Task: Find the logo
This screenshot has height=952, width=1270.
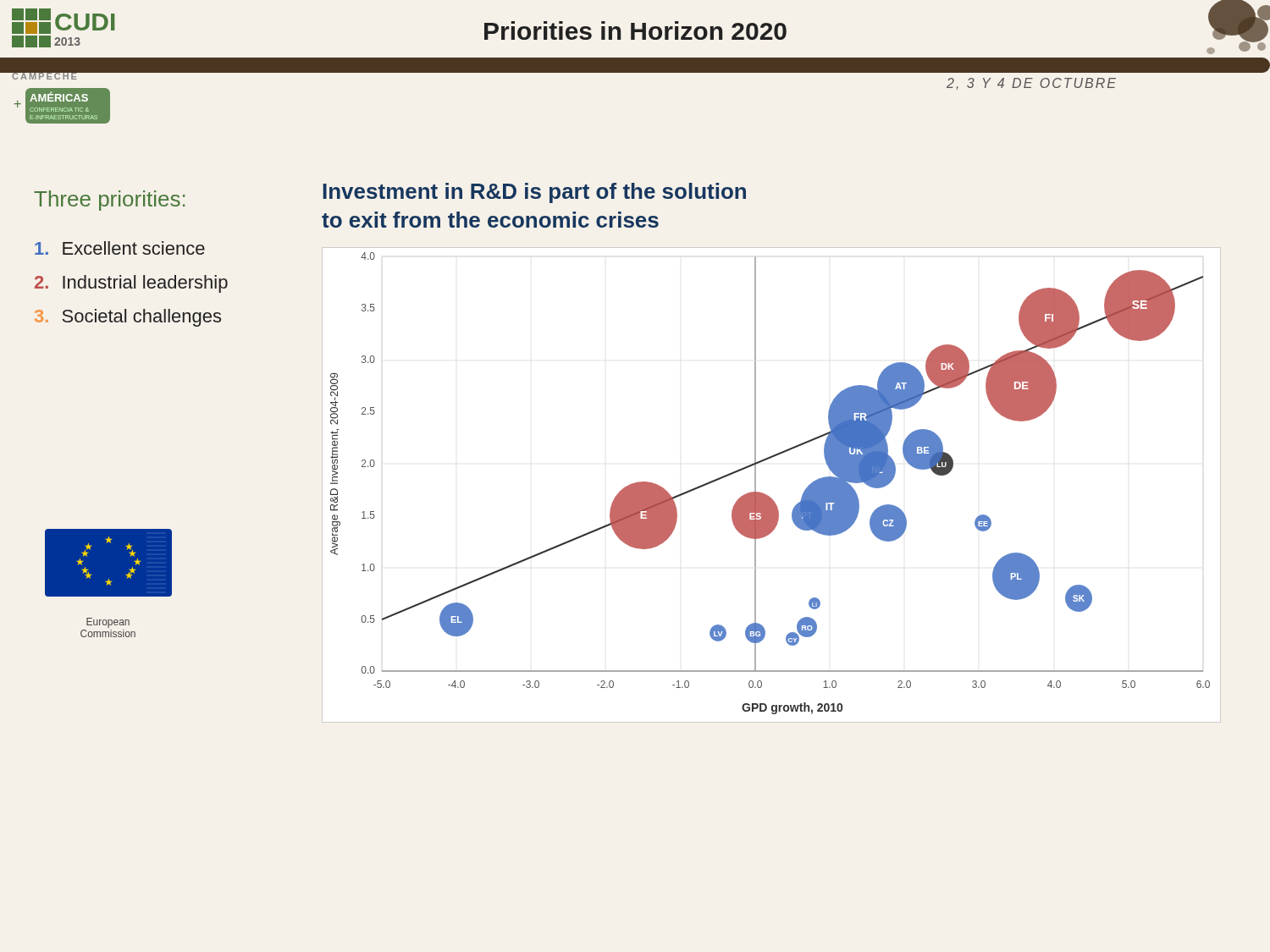Action: coord(108,582)
